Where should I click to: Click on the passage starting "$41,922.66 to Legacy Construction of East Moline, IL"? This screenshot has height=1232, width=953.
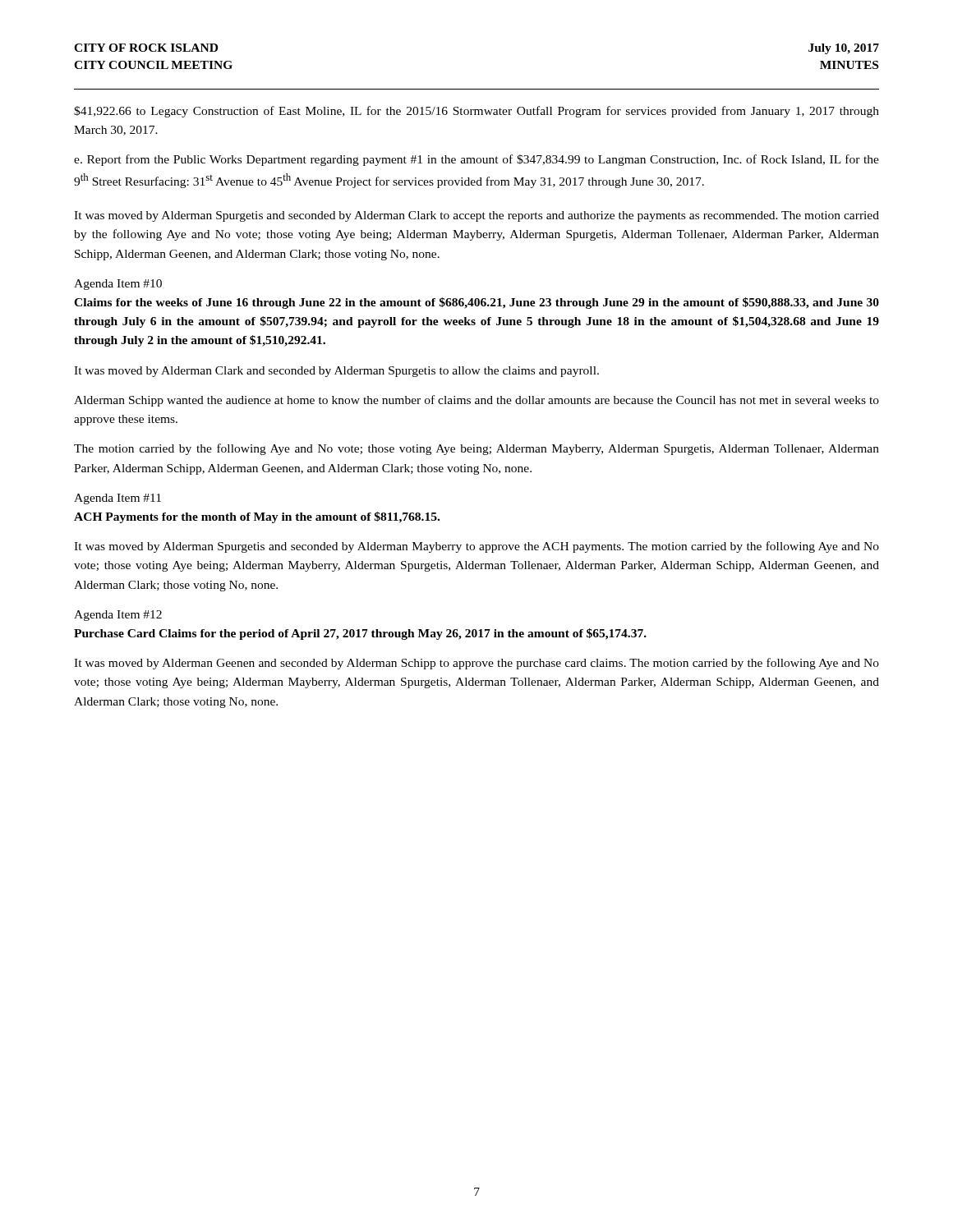pos(476,120)
